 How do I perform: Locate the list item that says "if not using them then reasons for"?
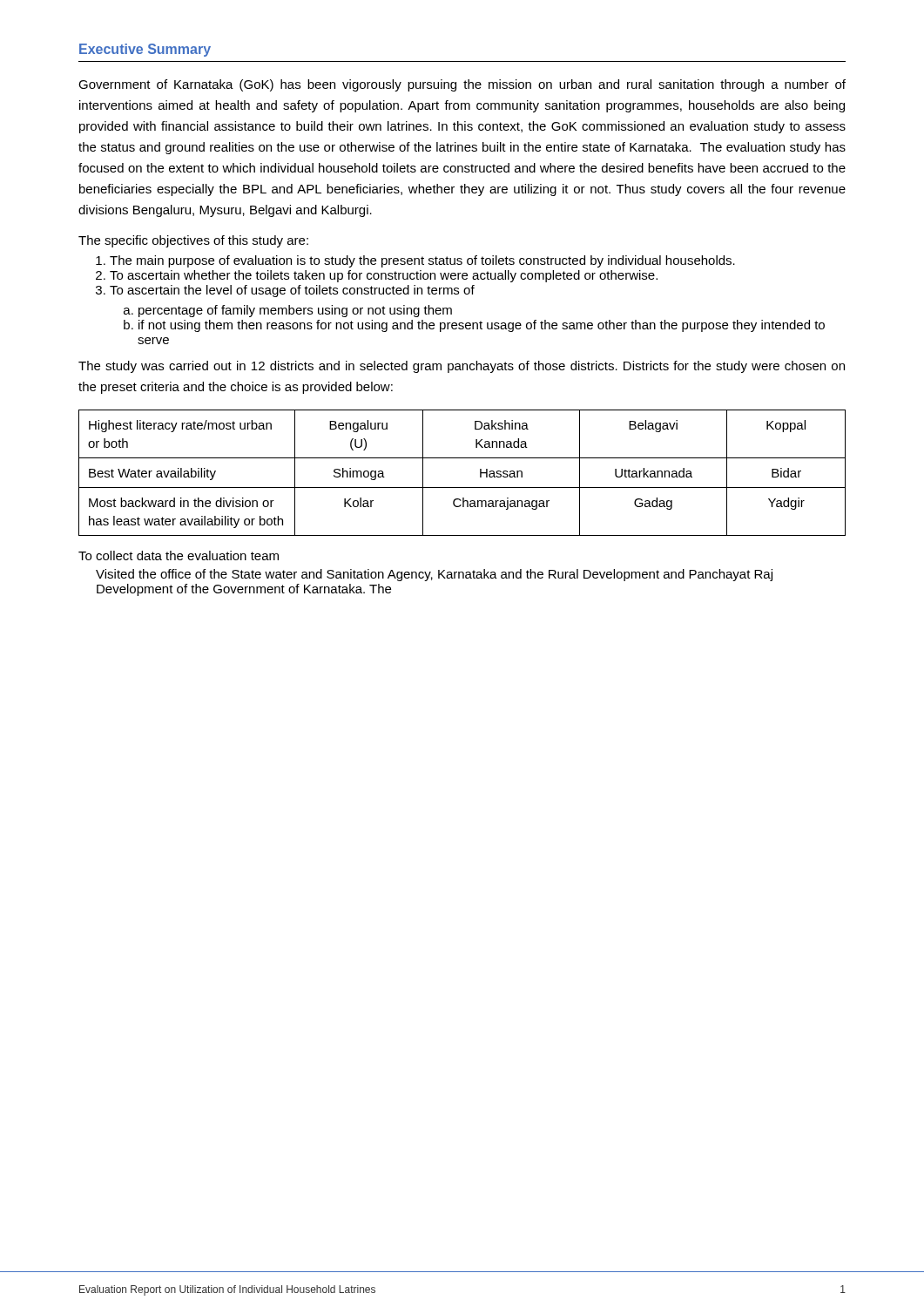[492, 332]
